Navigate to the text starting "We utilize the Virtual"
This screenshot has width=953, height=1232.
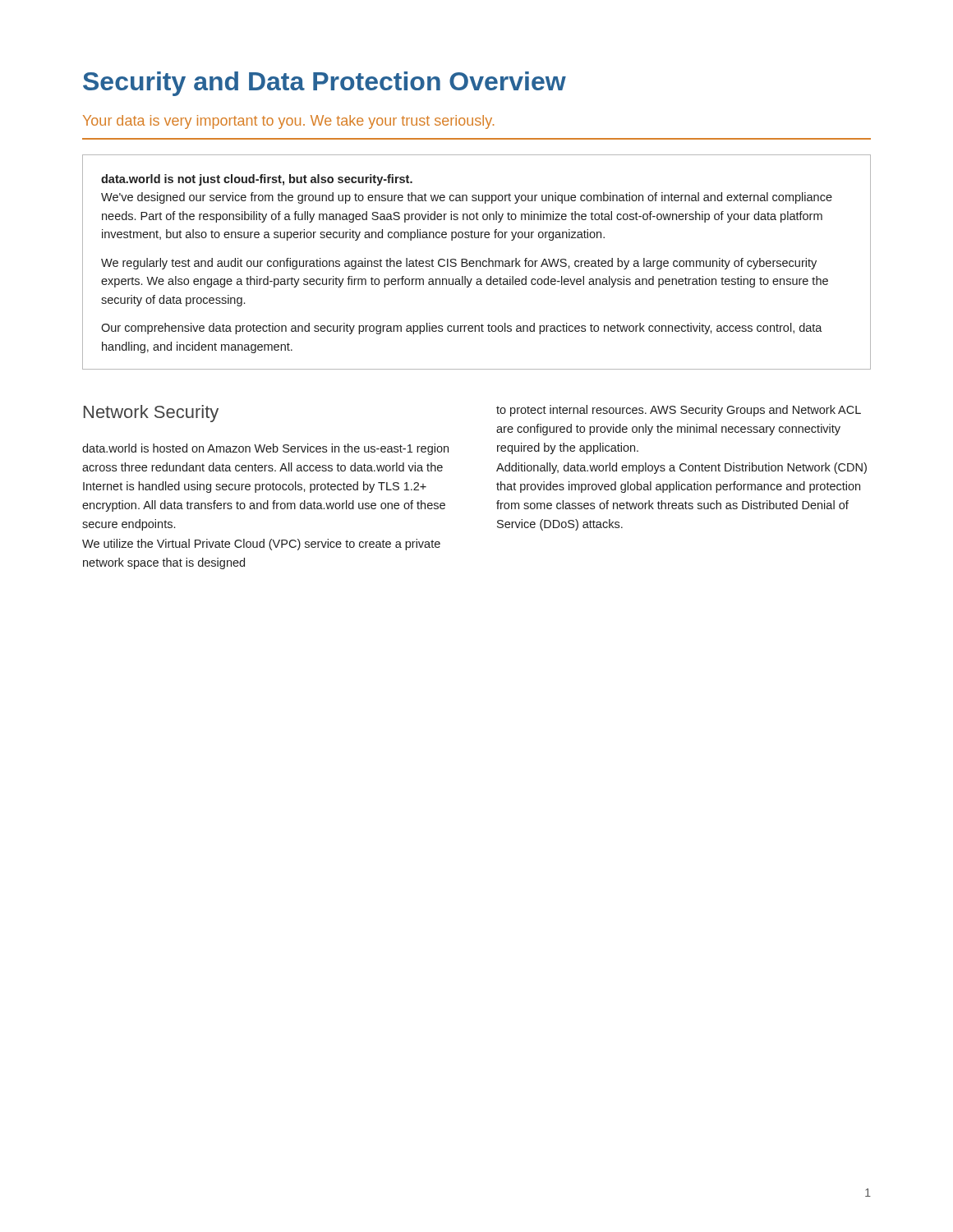pos(269,553)
